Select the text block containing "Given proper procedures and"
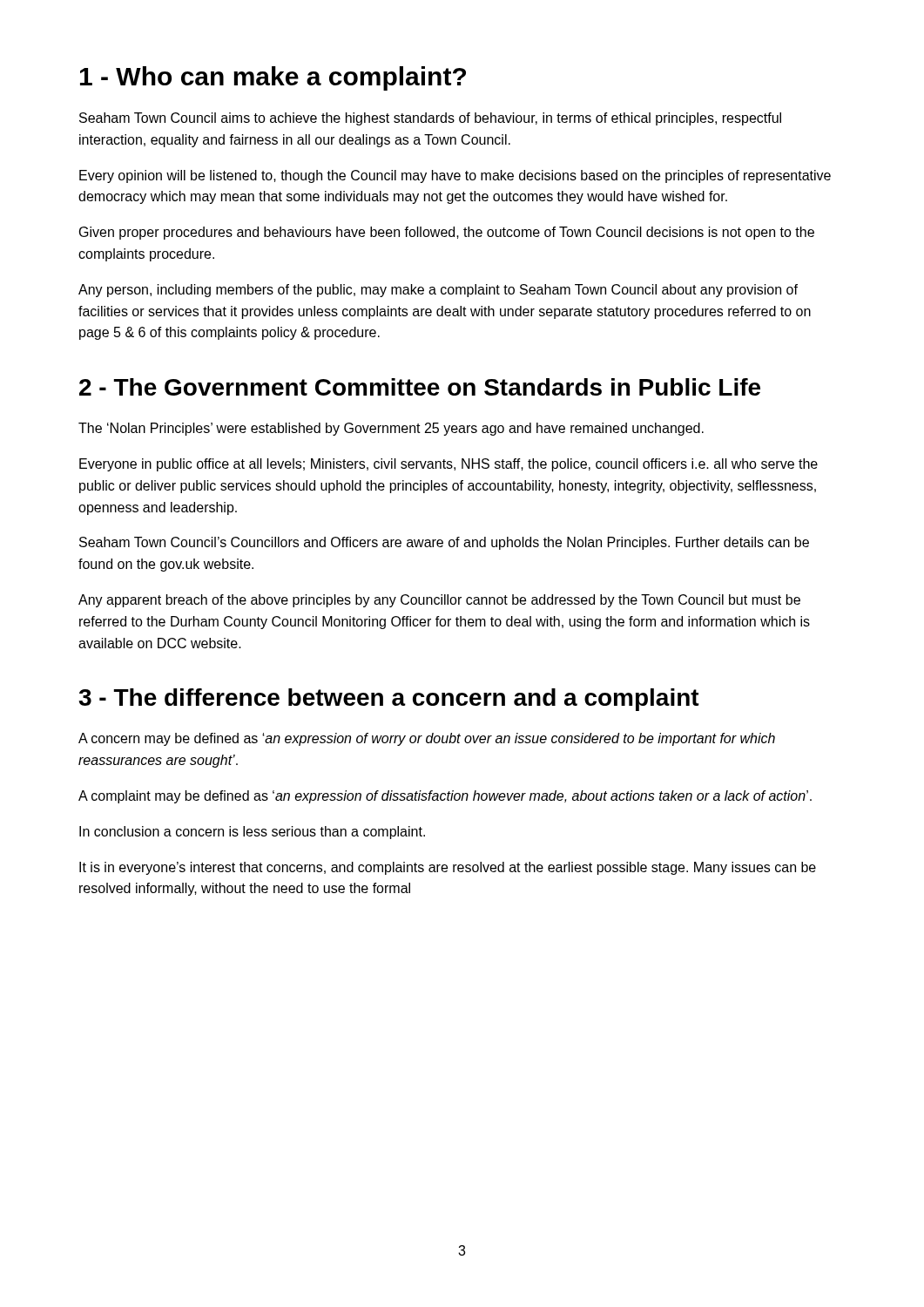 pyautogui.click(x=462, y=244)
